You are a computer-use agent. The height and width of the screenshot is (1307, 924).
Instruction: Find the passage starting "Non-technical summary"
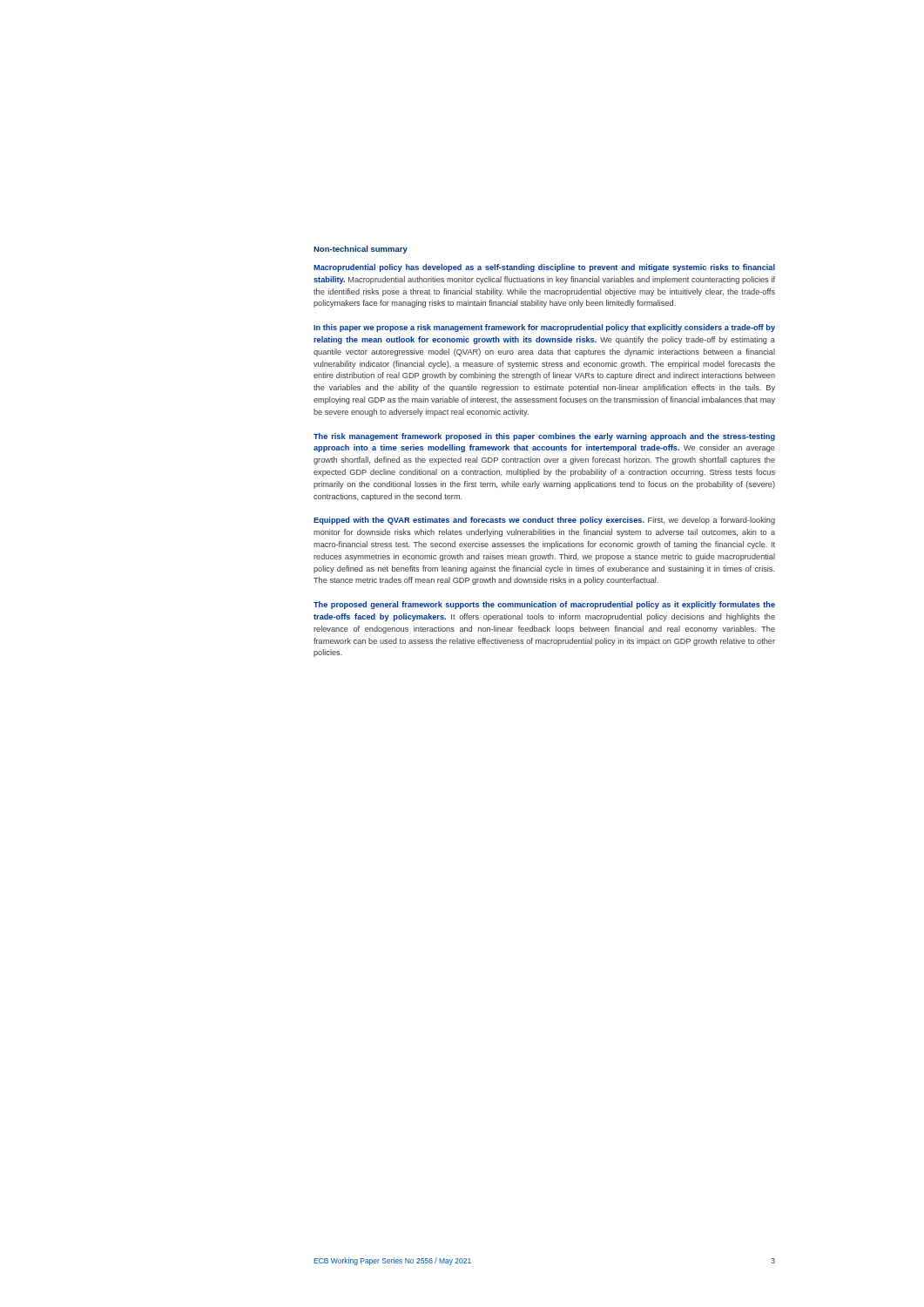[x=360, y=249]
